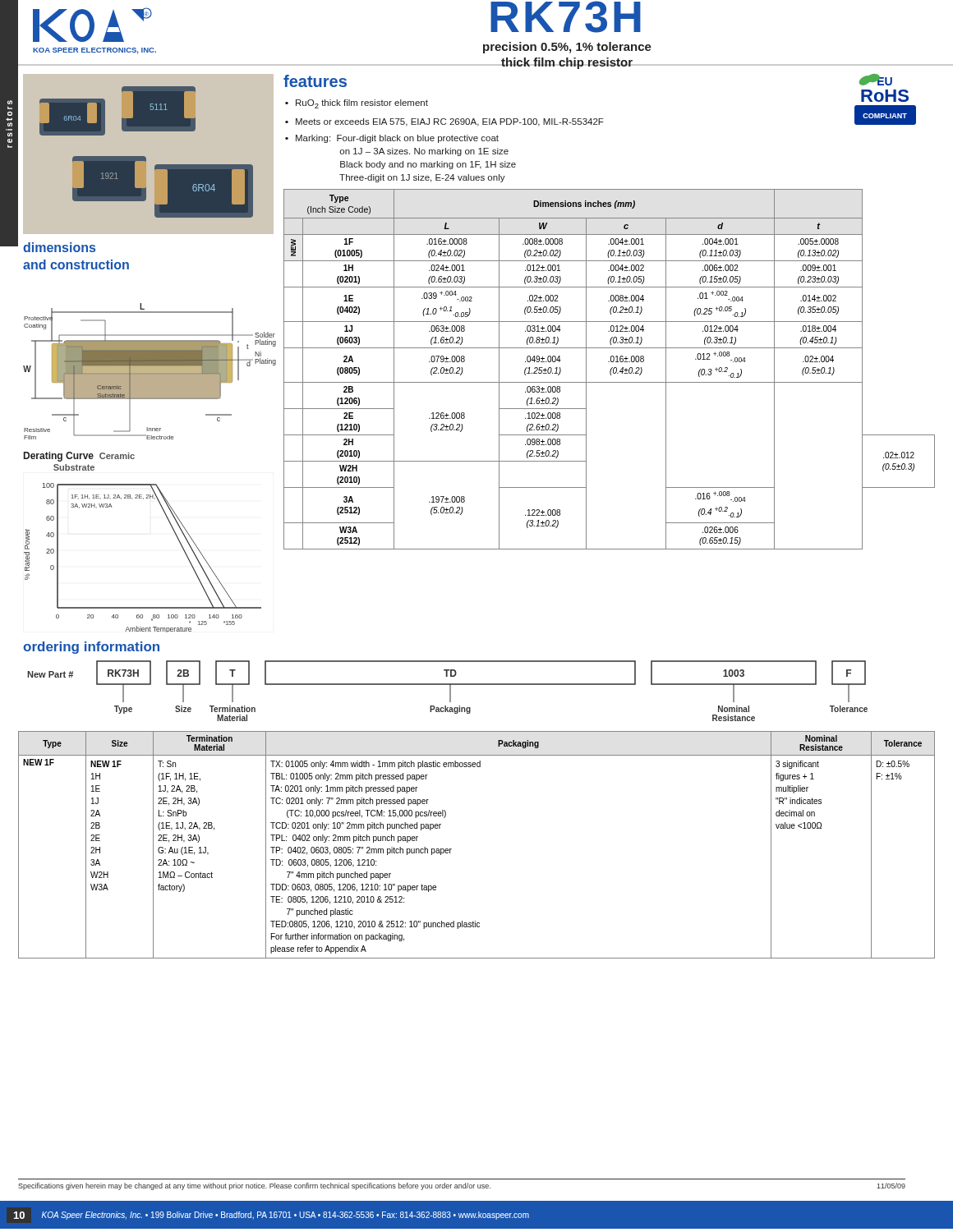Select the engineering diagram
Image resolution: width=953 pixels, height=1232 pixels.
tap(150, 372)
